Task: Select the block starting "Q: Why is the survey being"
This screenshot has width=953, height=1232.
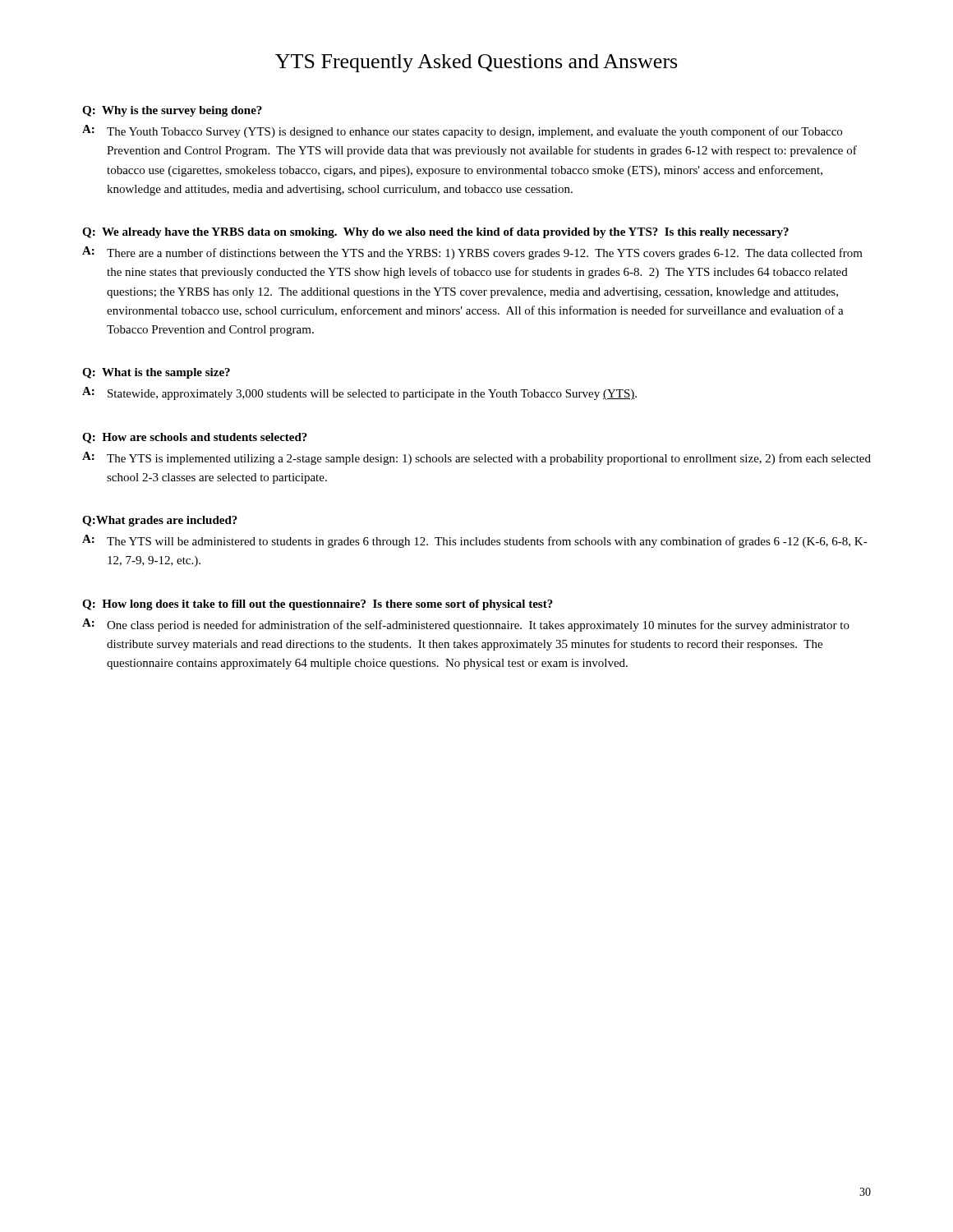Action: coord(172,111)
